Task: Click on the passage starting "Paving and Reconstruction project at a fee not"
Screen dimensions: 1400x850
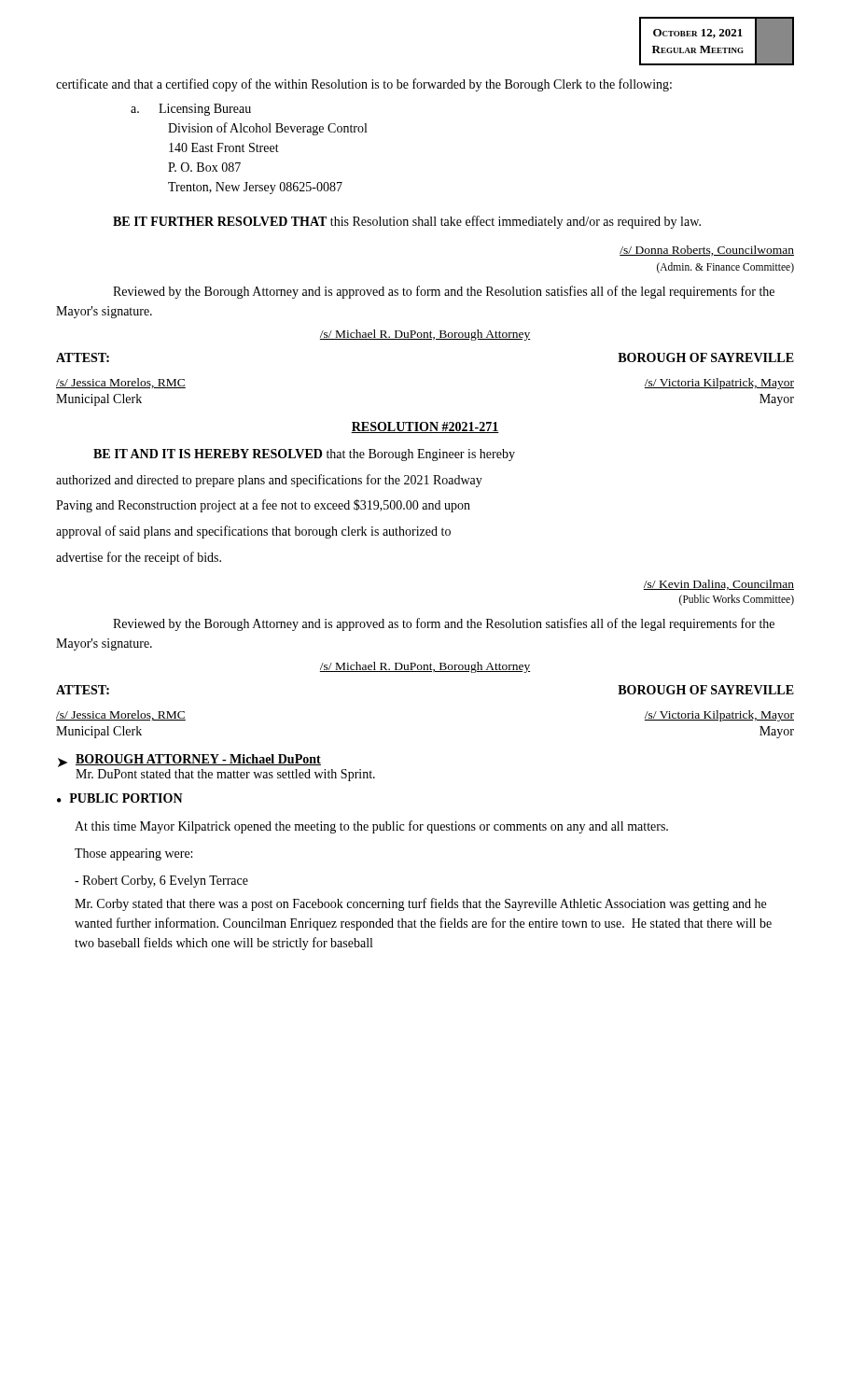Action: tap(263, 506)
